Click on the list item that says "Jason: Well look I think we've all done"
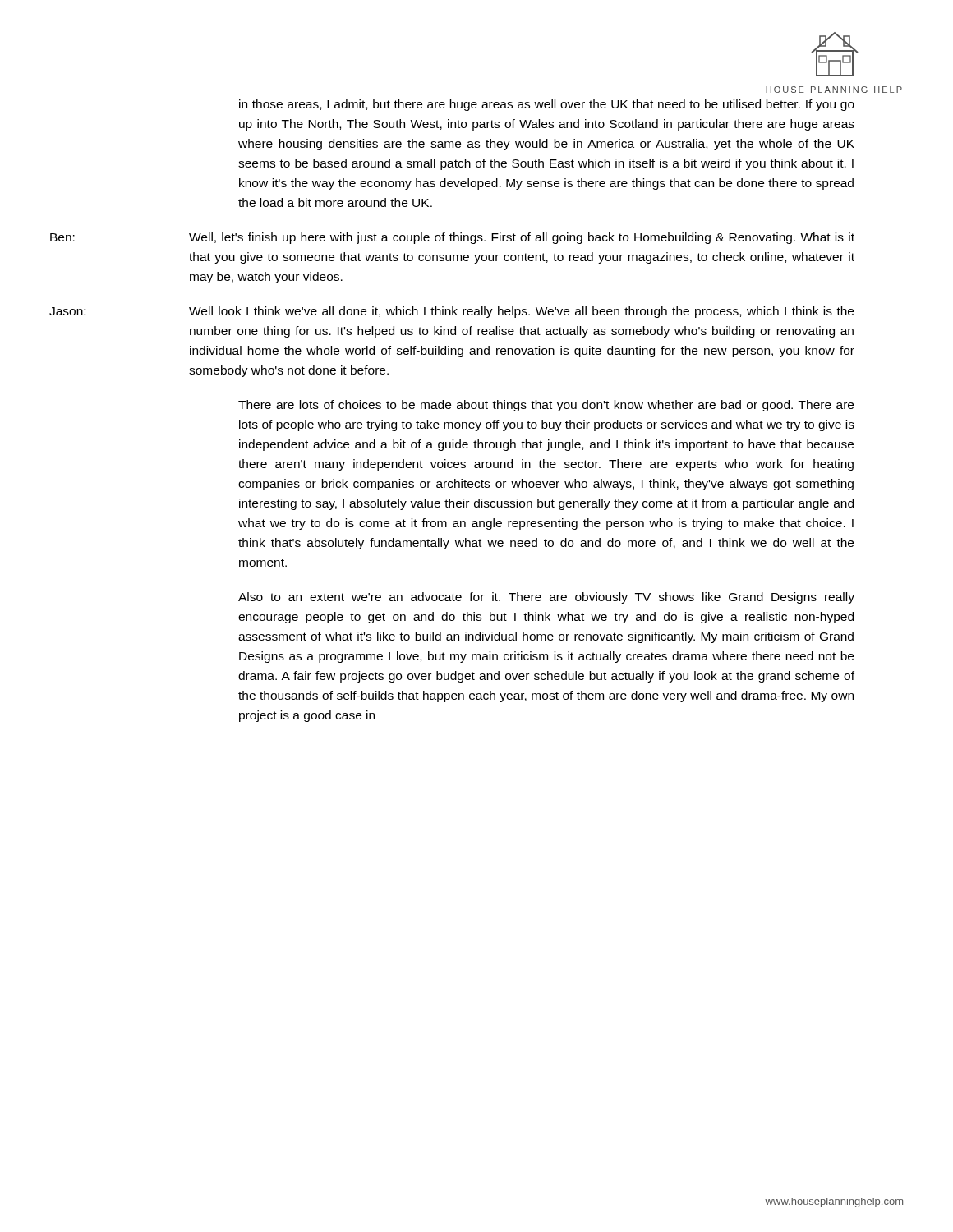Screen dimensions: 1232x953 pyautogui.click(x=452, y=341)
